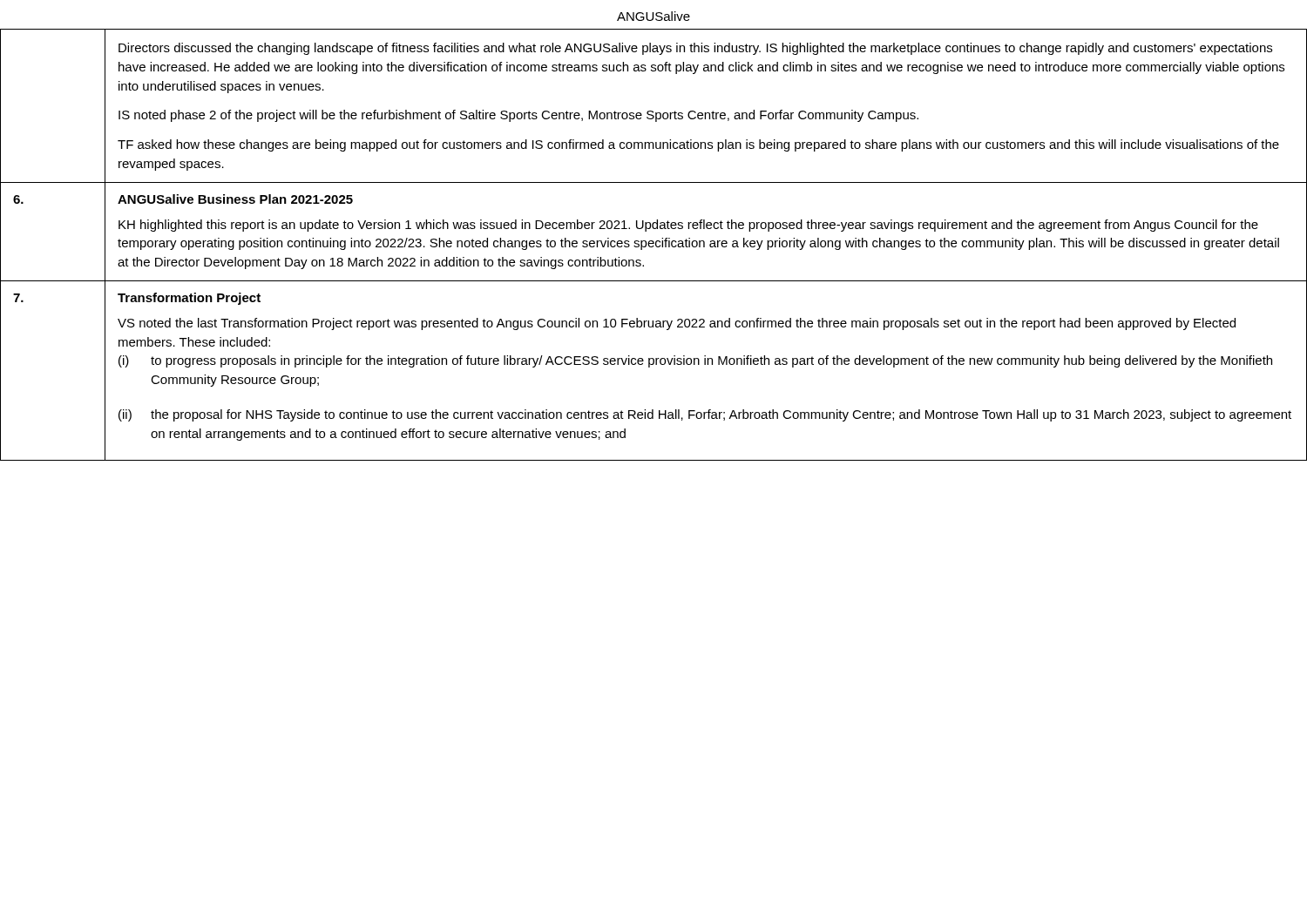This screenshot has height=924, width=1307.
Task: Select the list item that reads "(i) to progress proposals in"
Action: pyautogui.click(x=706, y=370)
